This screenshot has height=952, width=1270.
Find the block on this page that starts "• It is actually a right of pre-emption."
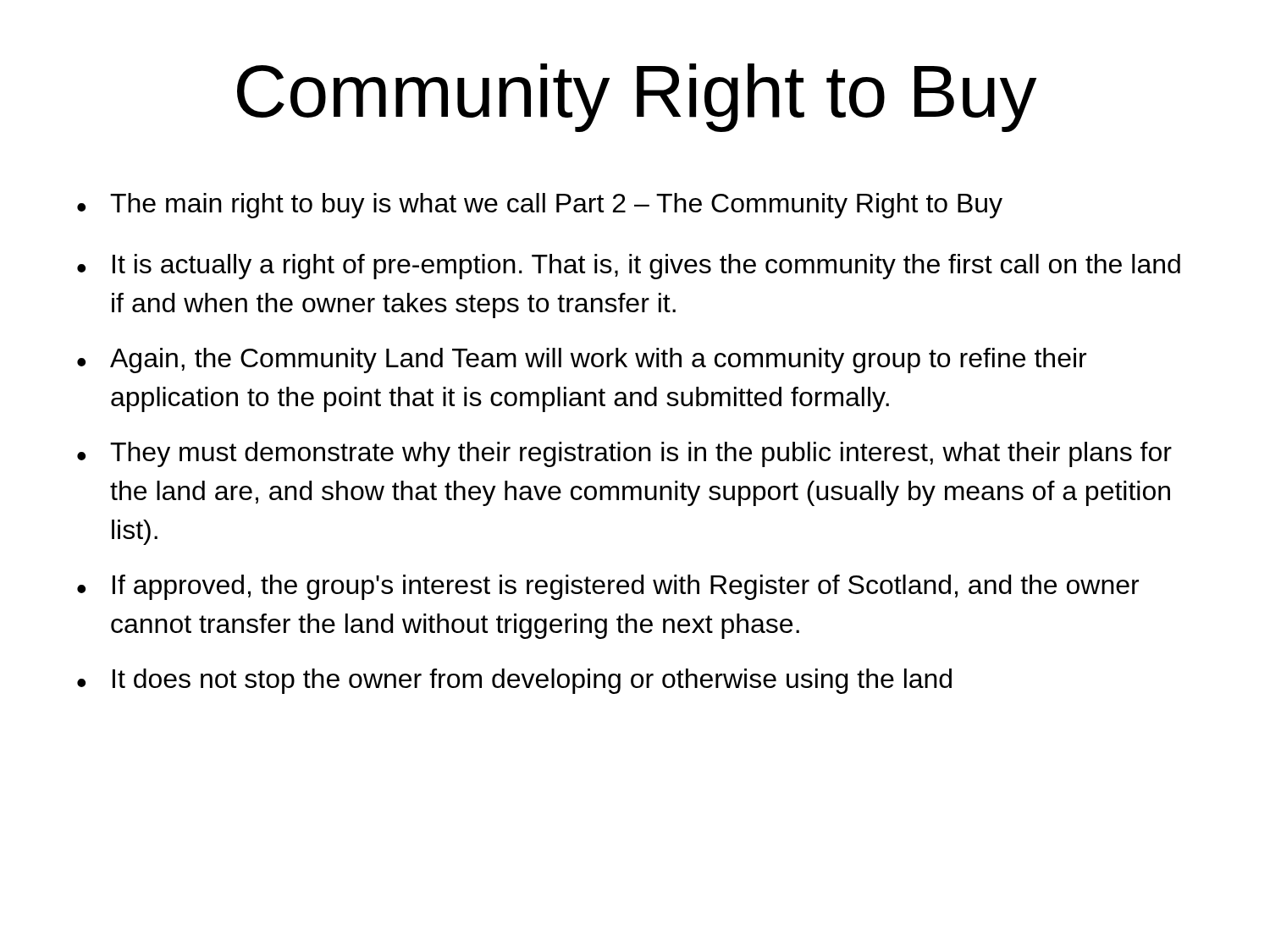pyautogui.click(x=635, y=284)
